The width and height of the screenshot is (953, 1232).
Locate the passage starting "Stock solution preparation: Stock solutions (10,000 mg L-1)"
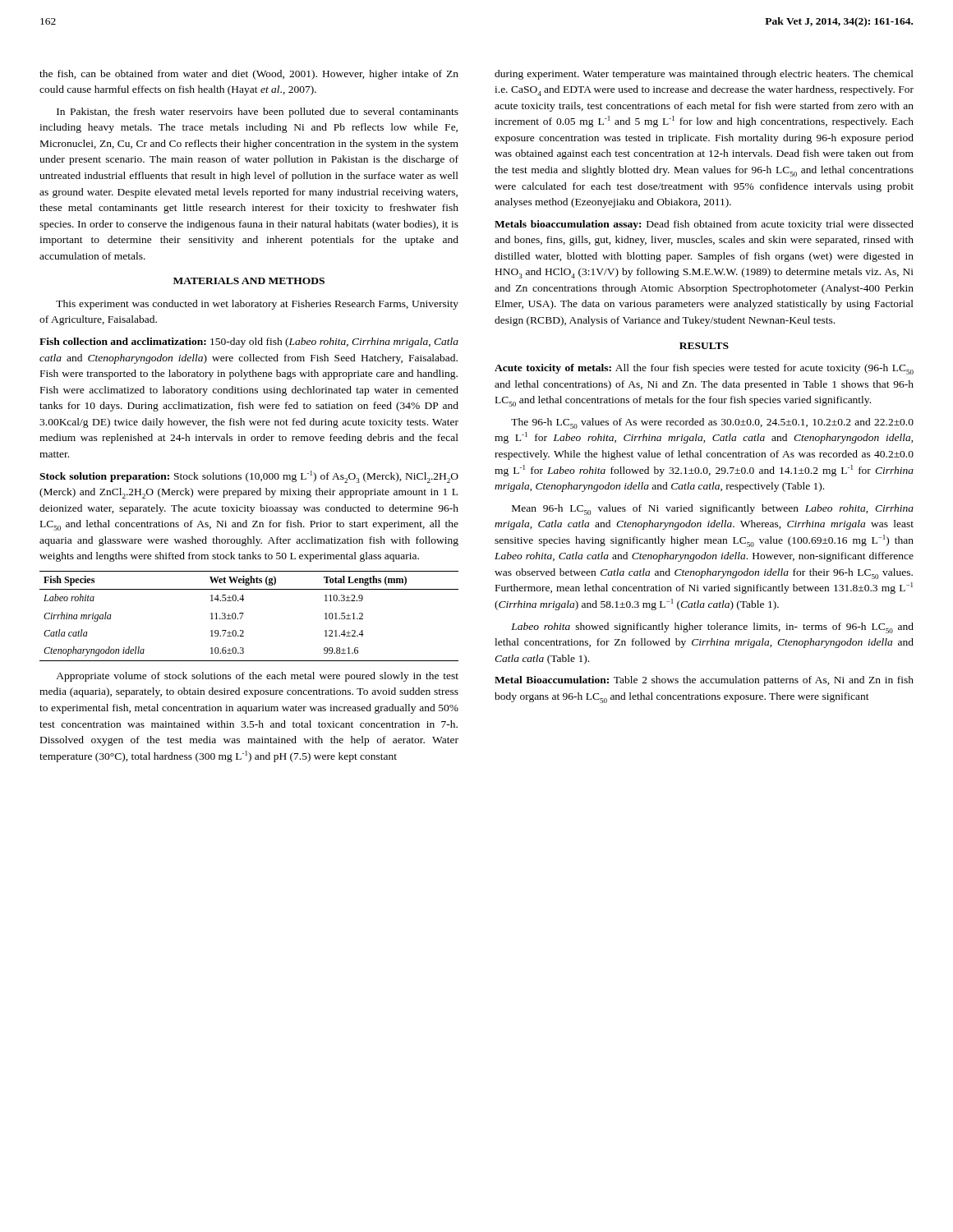click(249, 516)
